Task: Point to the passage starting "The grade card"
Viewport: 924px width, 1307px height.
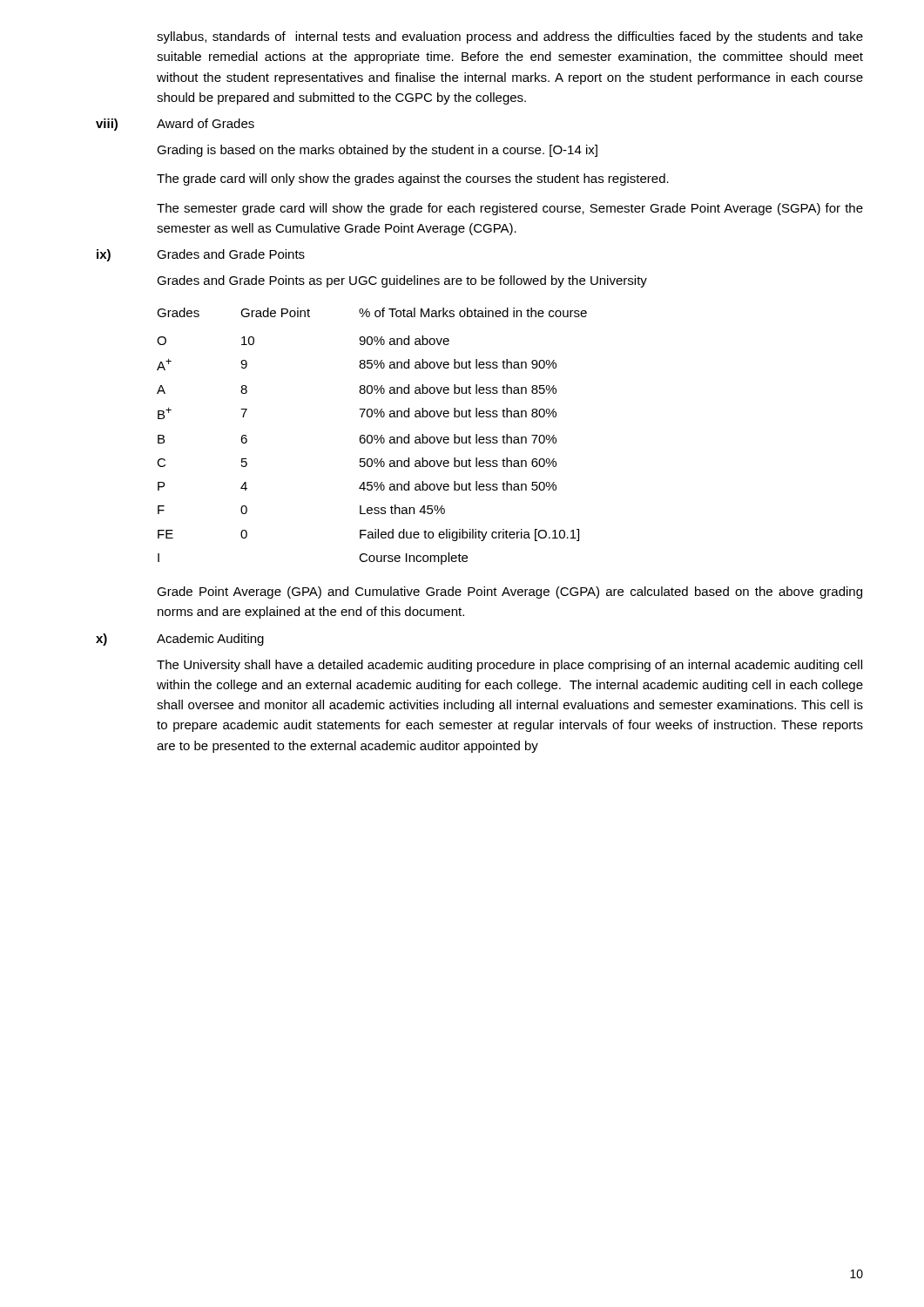Action: tap(413, 178)
